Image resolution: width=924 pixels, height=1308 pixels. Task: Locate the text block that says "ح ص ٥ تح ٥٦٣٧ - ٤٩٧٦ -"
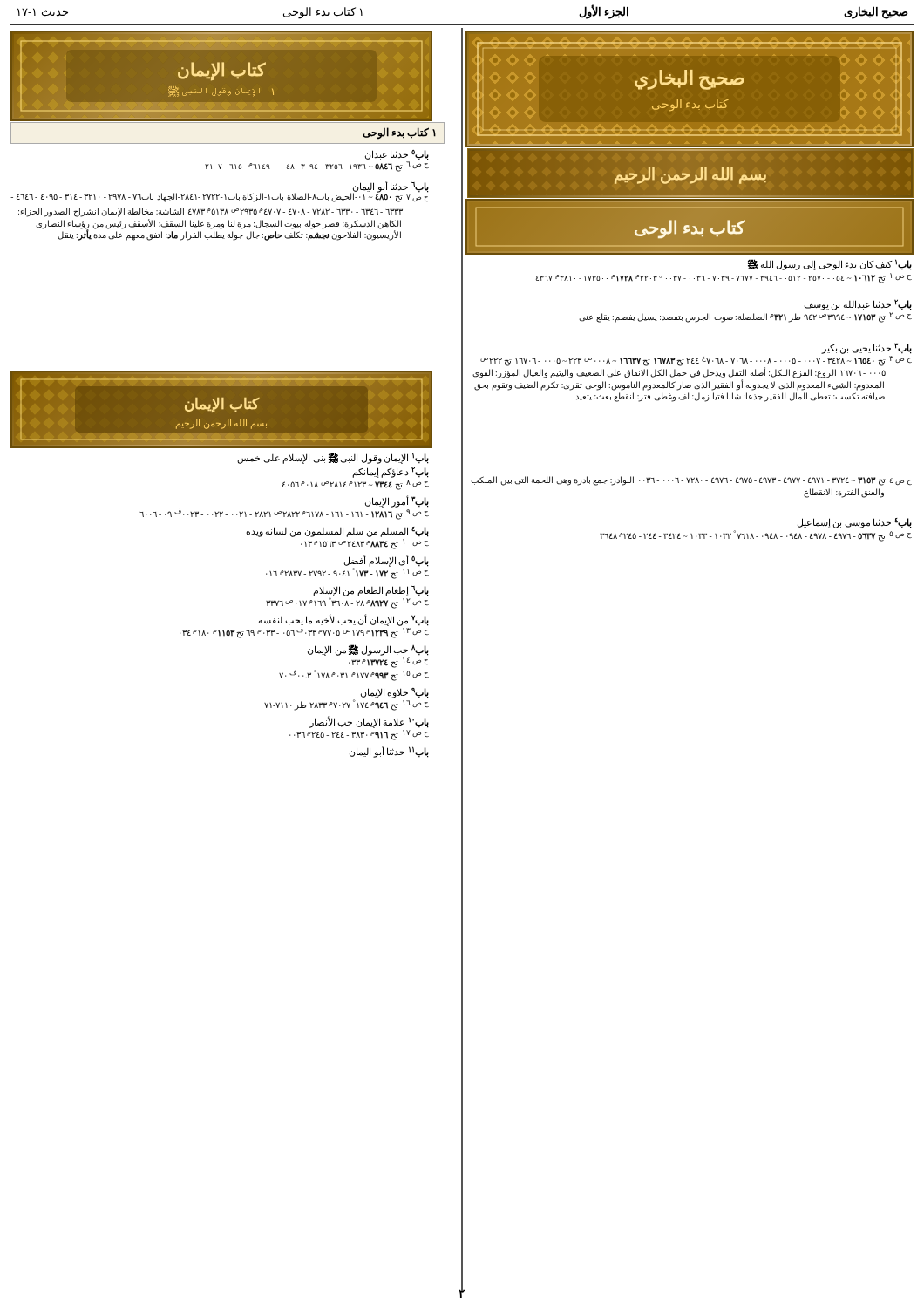691,536
